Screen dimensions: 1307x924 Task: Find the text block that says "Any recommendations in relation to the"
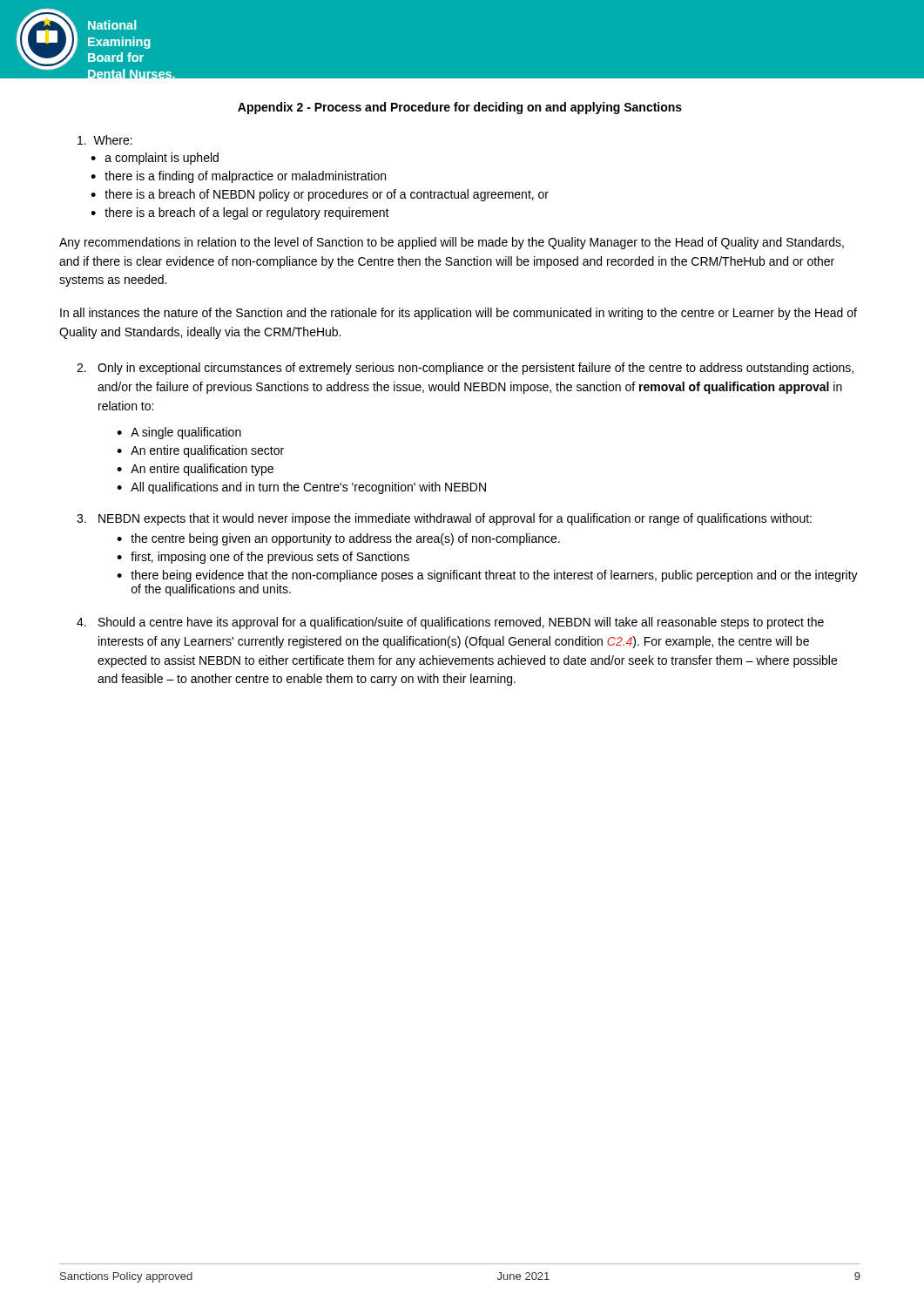coord(452,261)
